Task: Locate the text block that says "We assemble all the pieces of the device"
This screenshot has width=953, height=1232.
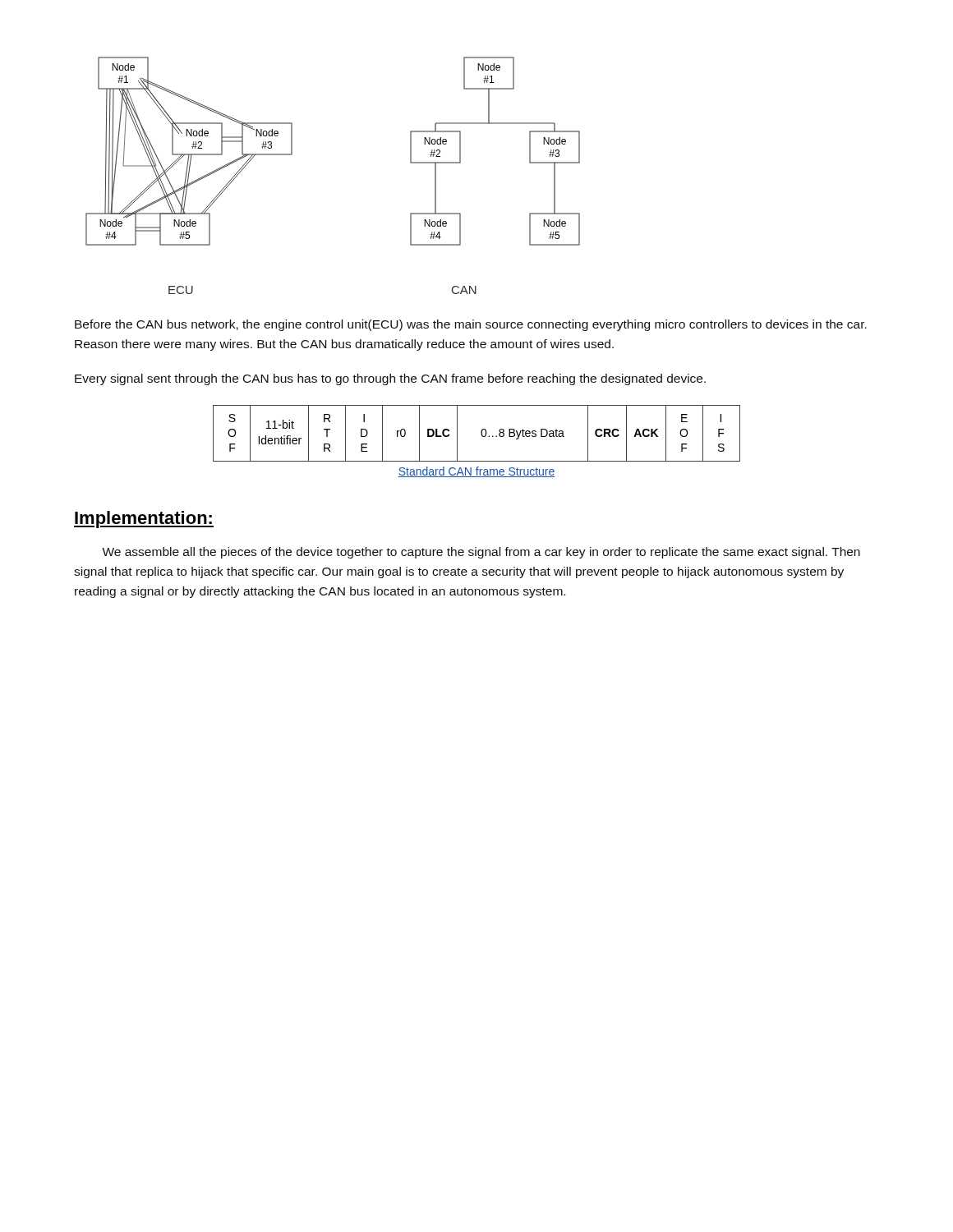Action: pos(467,571)
